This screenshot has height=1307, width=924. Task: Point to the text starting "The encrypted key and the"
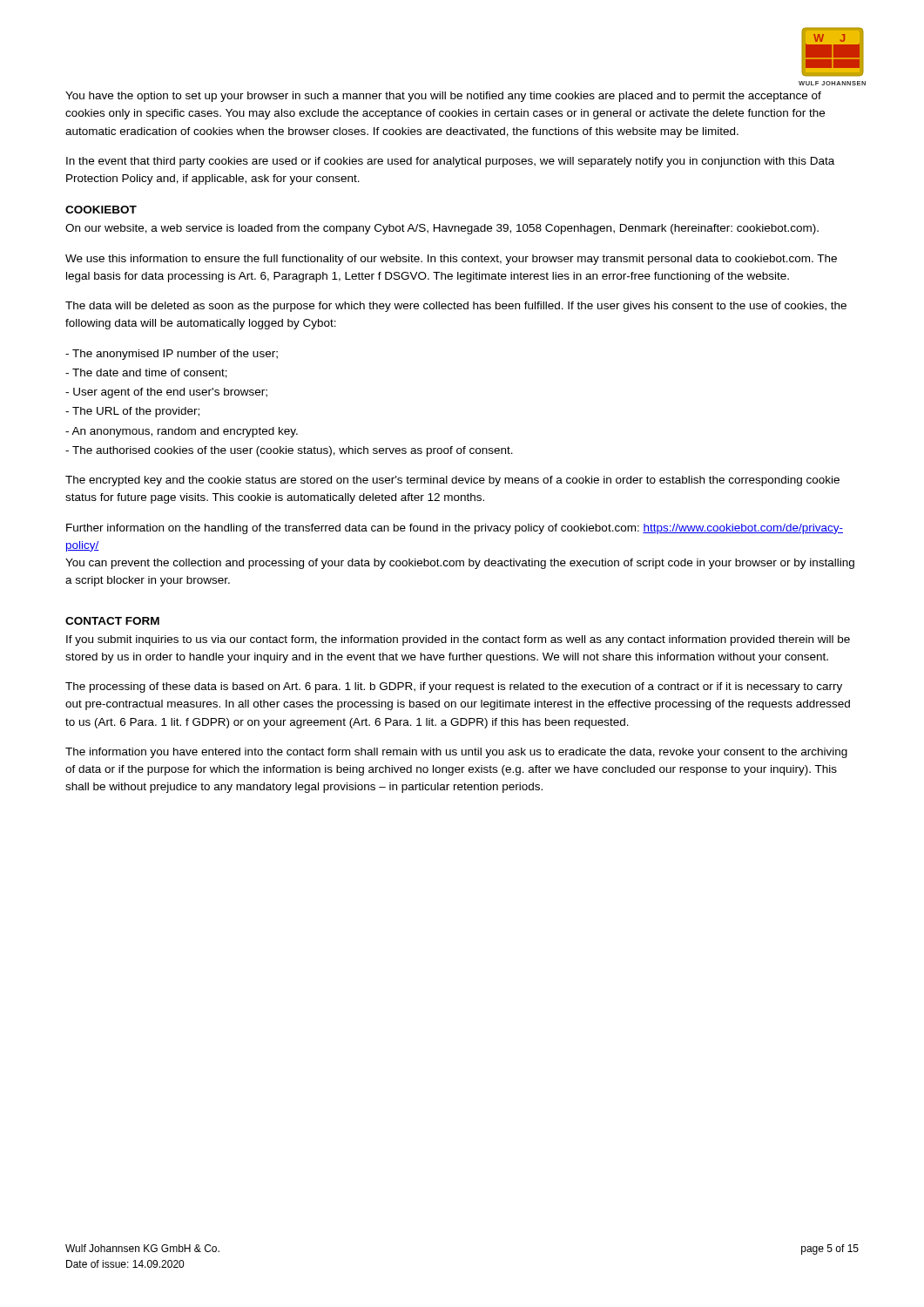[x=453, y=488]
